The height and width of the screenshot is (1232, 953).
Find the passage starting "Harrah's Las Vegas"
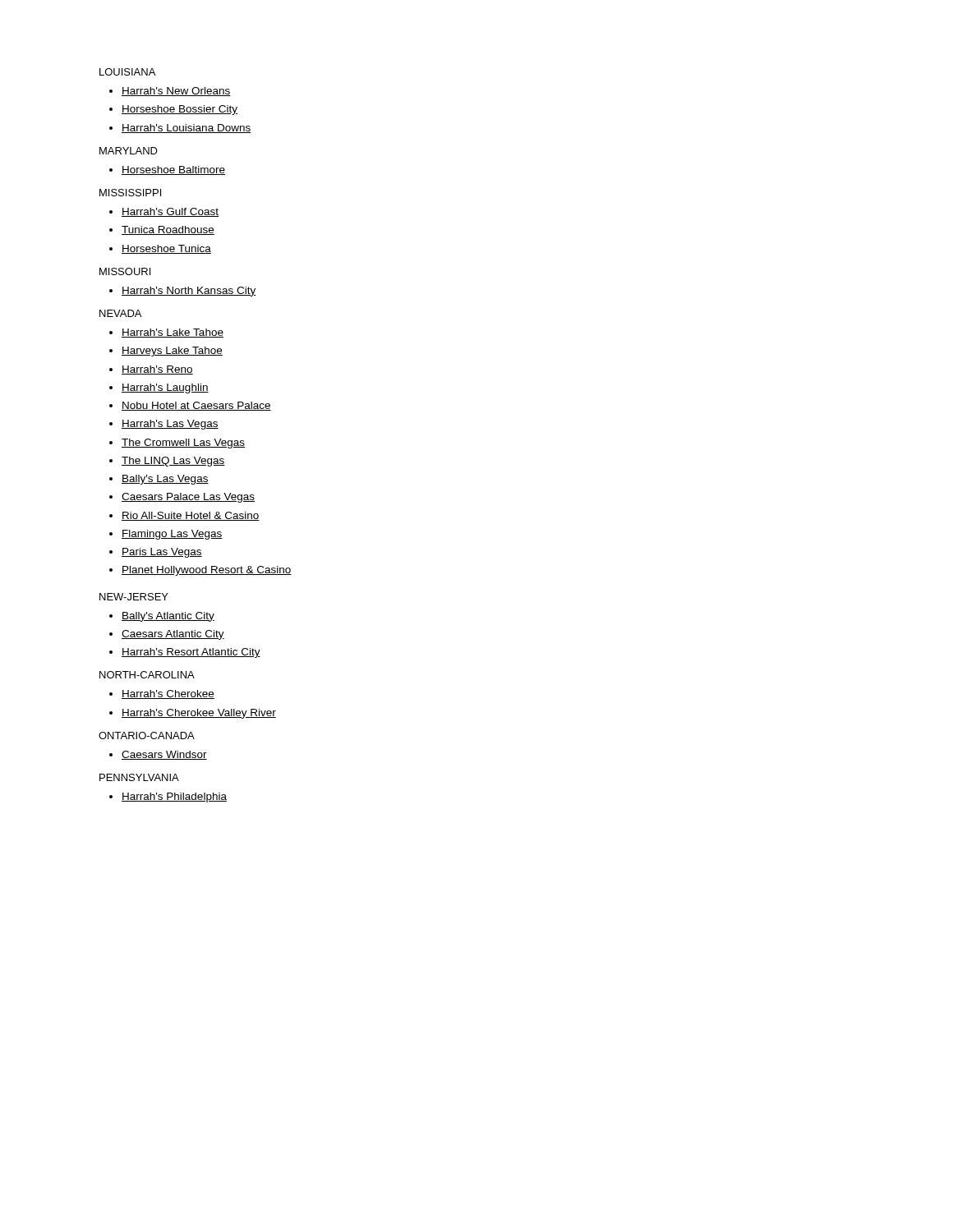pos(170,424)
